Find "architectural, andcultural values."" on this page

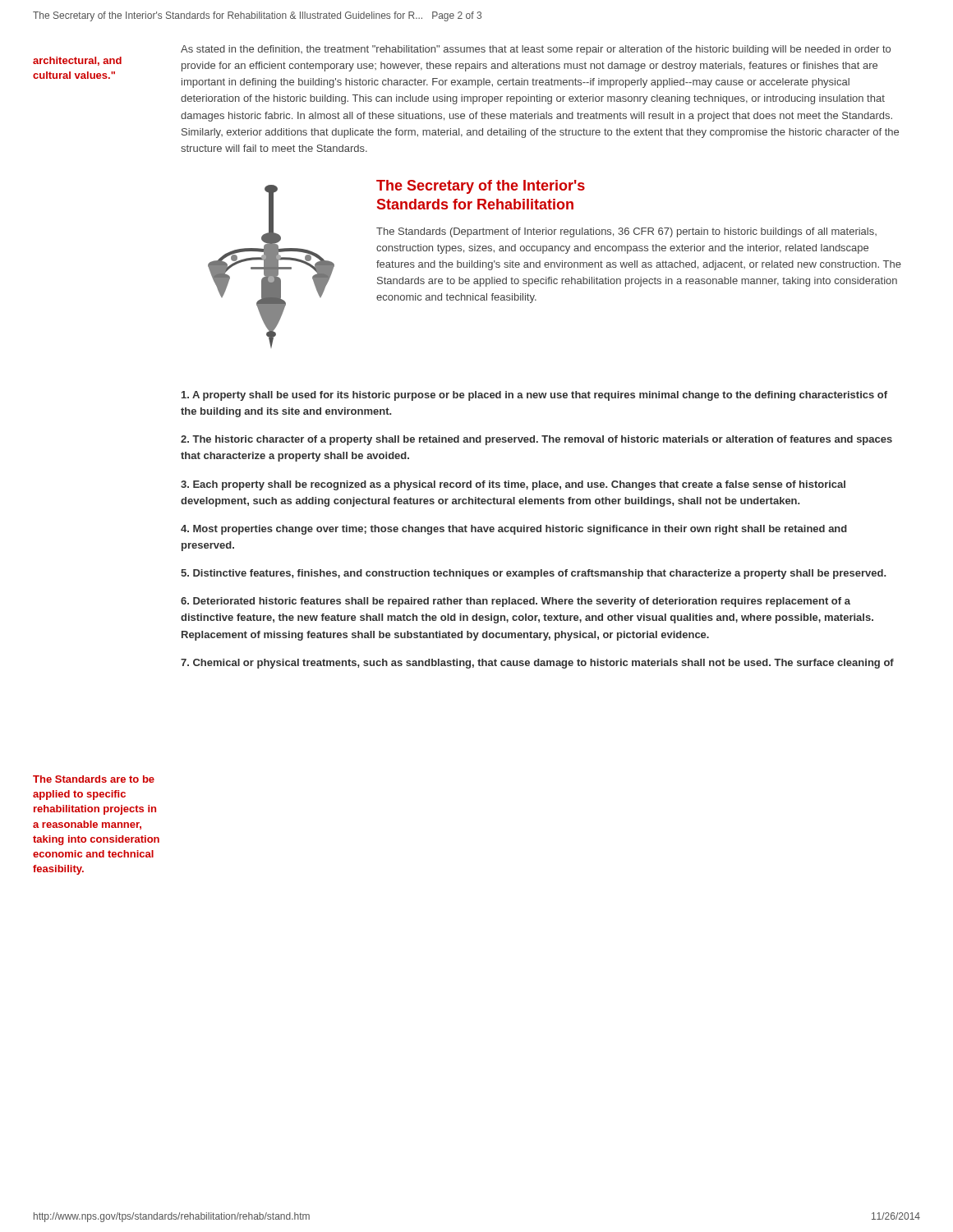[x=77, y=68]
